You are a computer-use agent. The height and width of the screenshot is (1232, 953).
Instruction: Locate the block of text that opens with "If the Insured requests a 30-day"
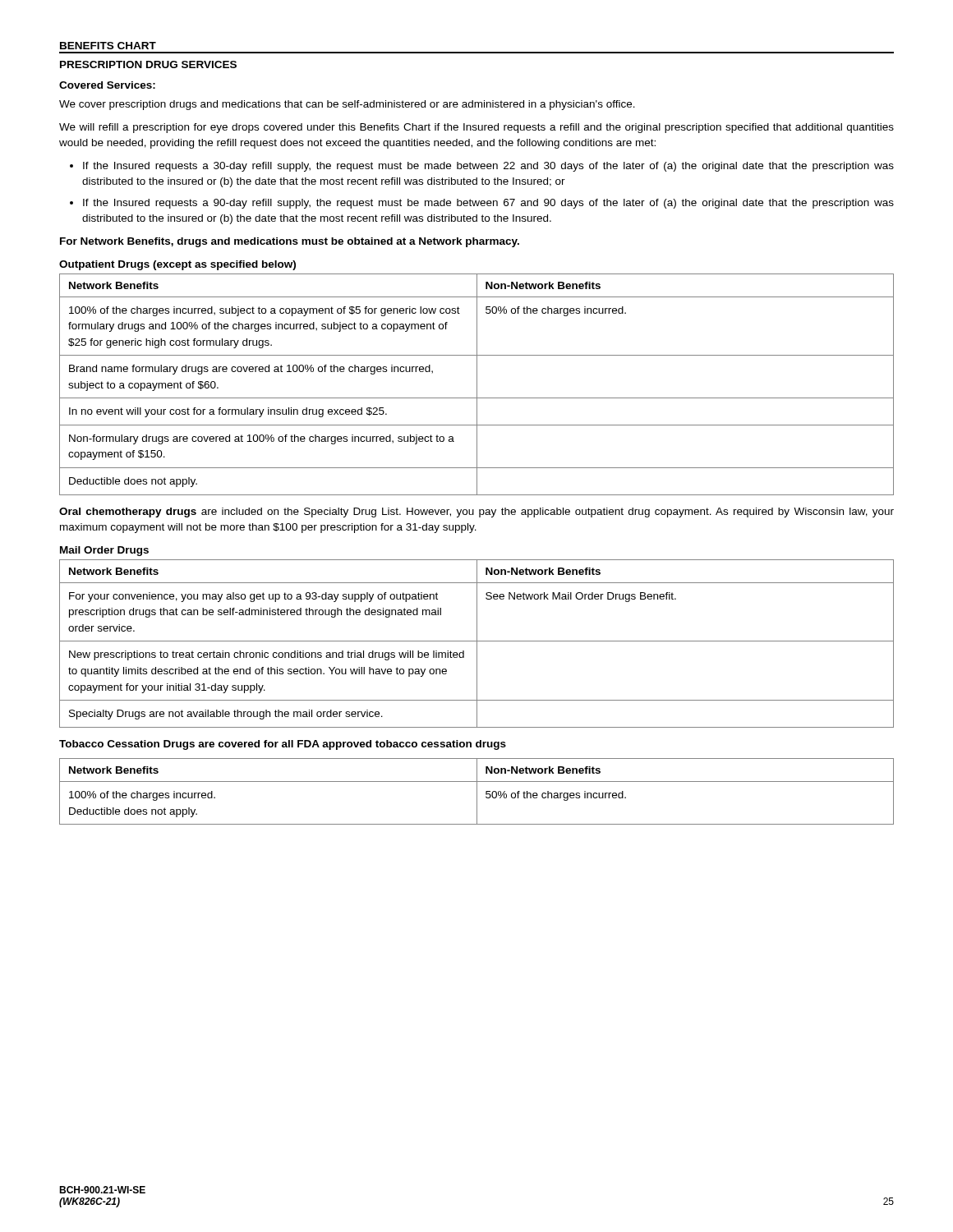(476, 192)
